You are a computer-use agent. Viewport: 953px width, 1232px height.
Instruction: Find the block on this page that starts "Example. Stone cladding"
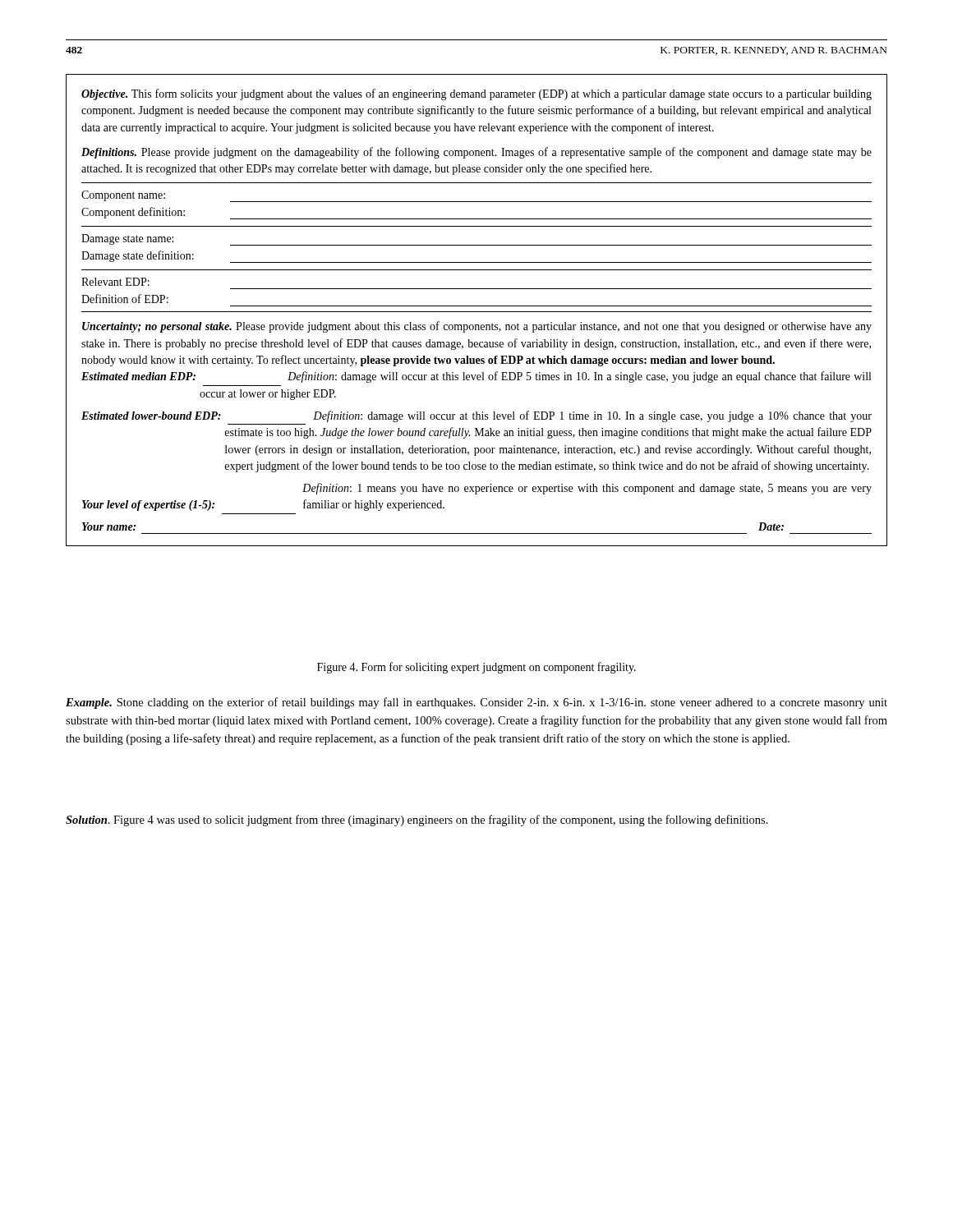tap(476, 721)
